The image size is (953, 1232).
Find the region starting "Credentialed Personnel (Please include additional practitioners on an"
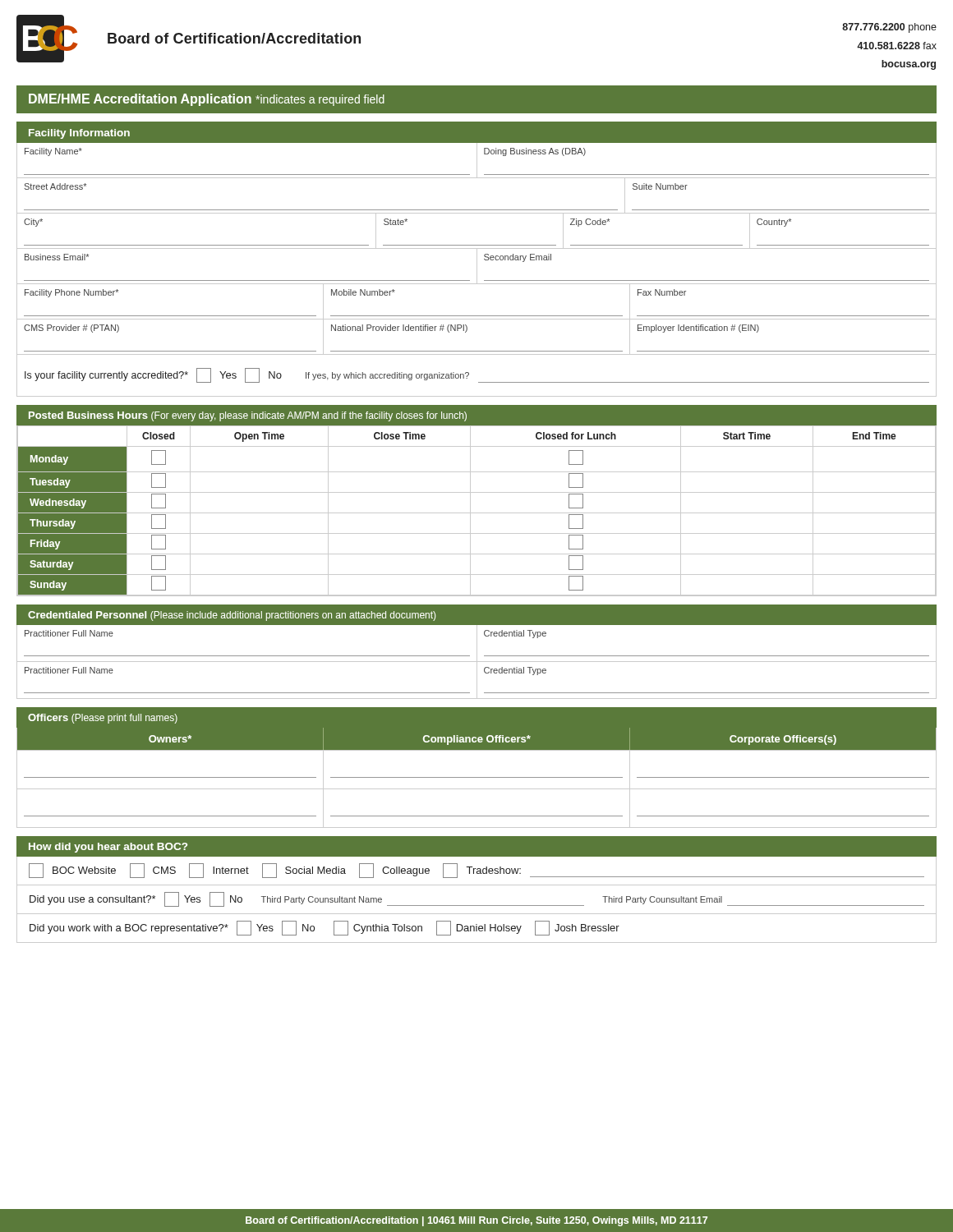[232, 614]
